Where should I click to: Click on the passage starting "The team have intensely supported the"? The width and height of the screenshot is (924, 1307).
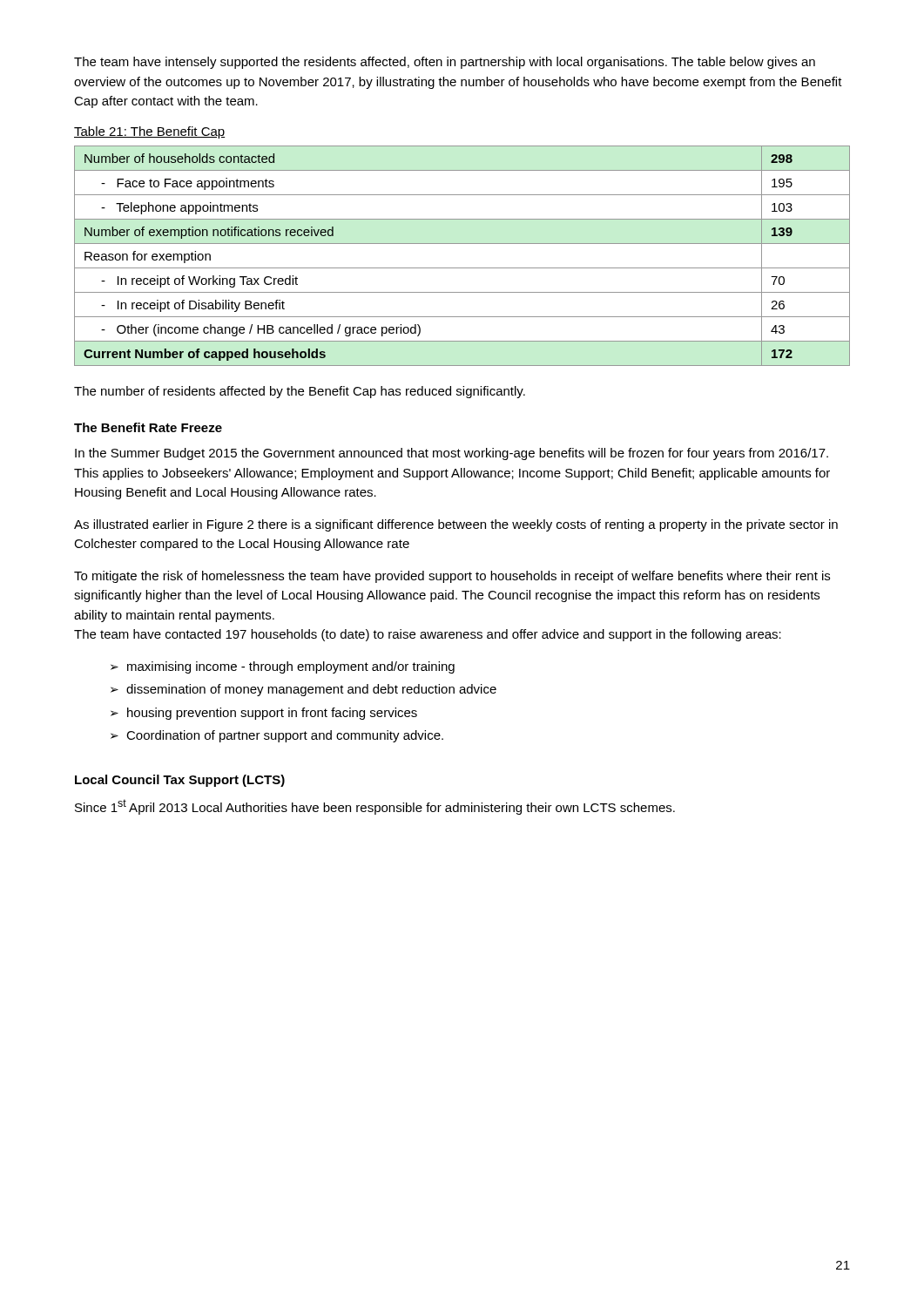[458, 81]
